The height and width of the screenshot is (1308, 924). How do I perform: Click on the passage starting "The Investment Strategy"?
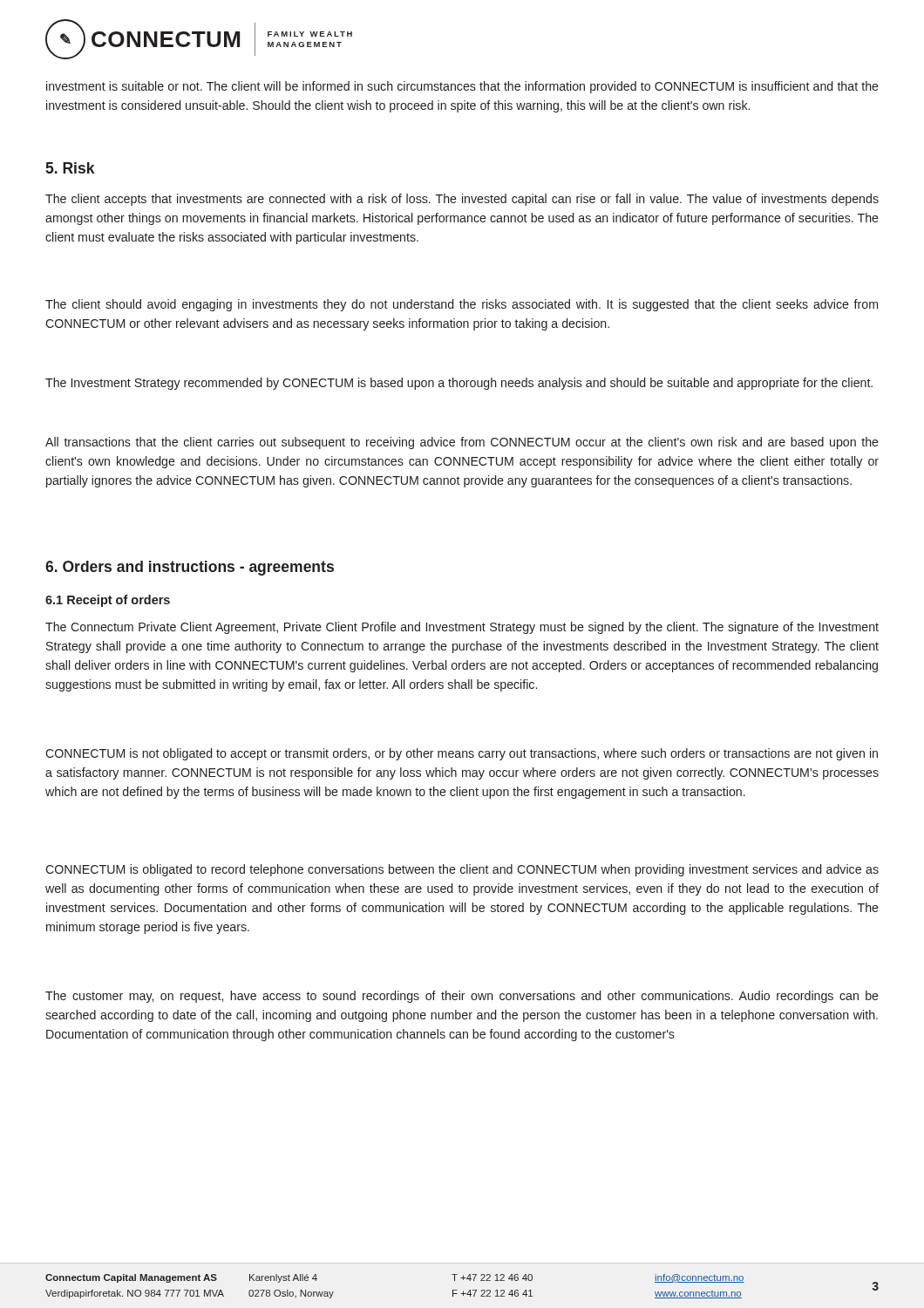(460, 383)
